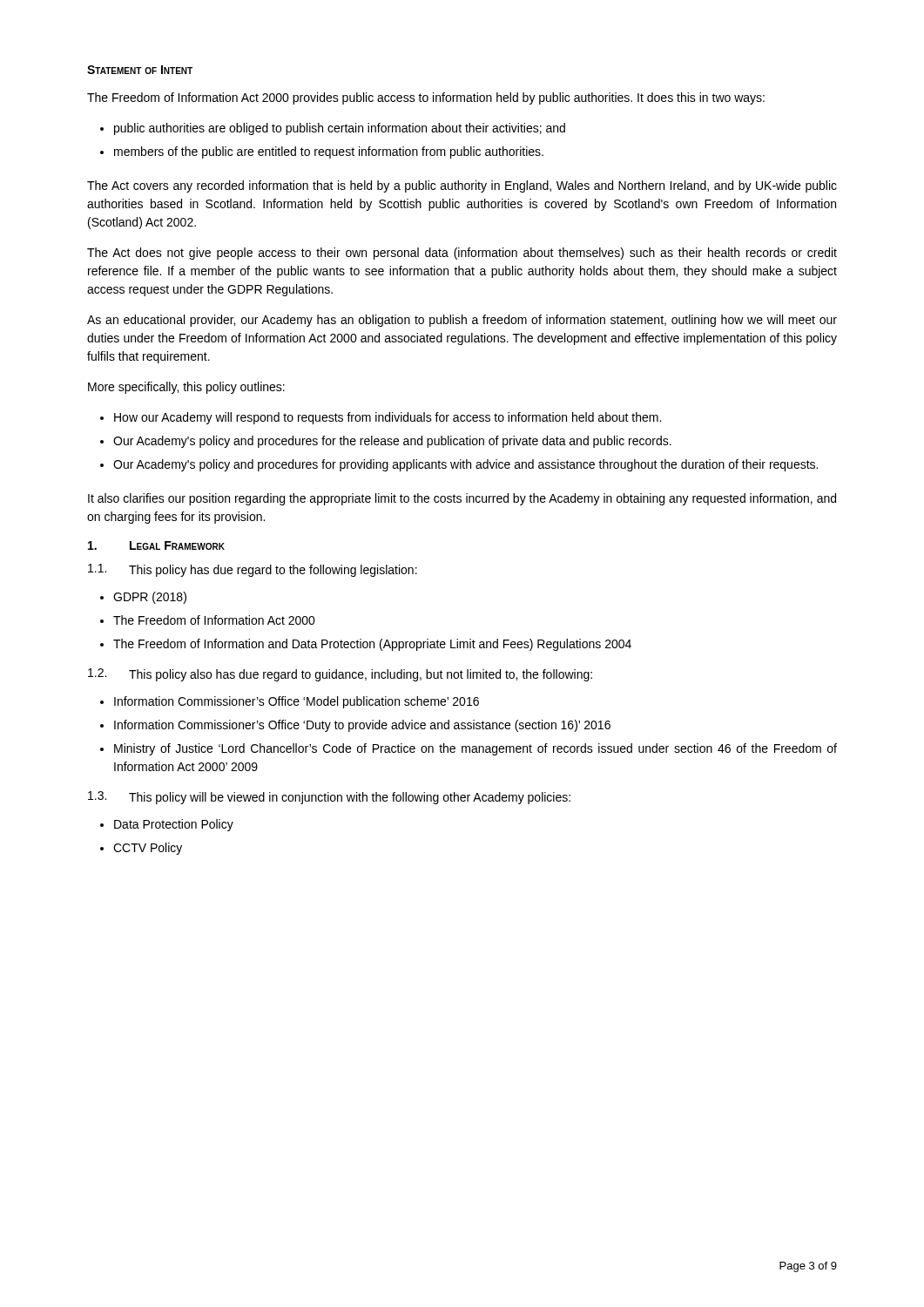The height and width of the screenshot is (1307, 924).
Task: Click on the region starting "Statement of Intent"
Action: pos(140,70)
